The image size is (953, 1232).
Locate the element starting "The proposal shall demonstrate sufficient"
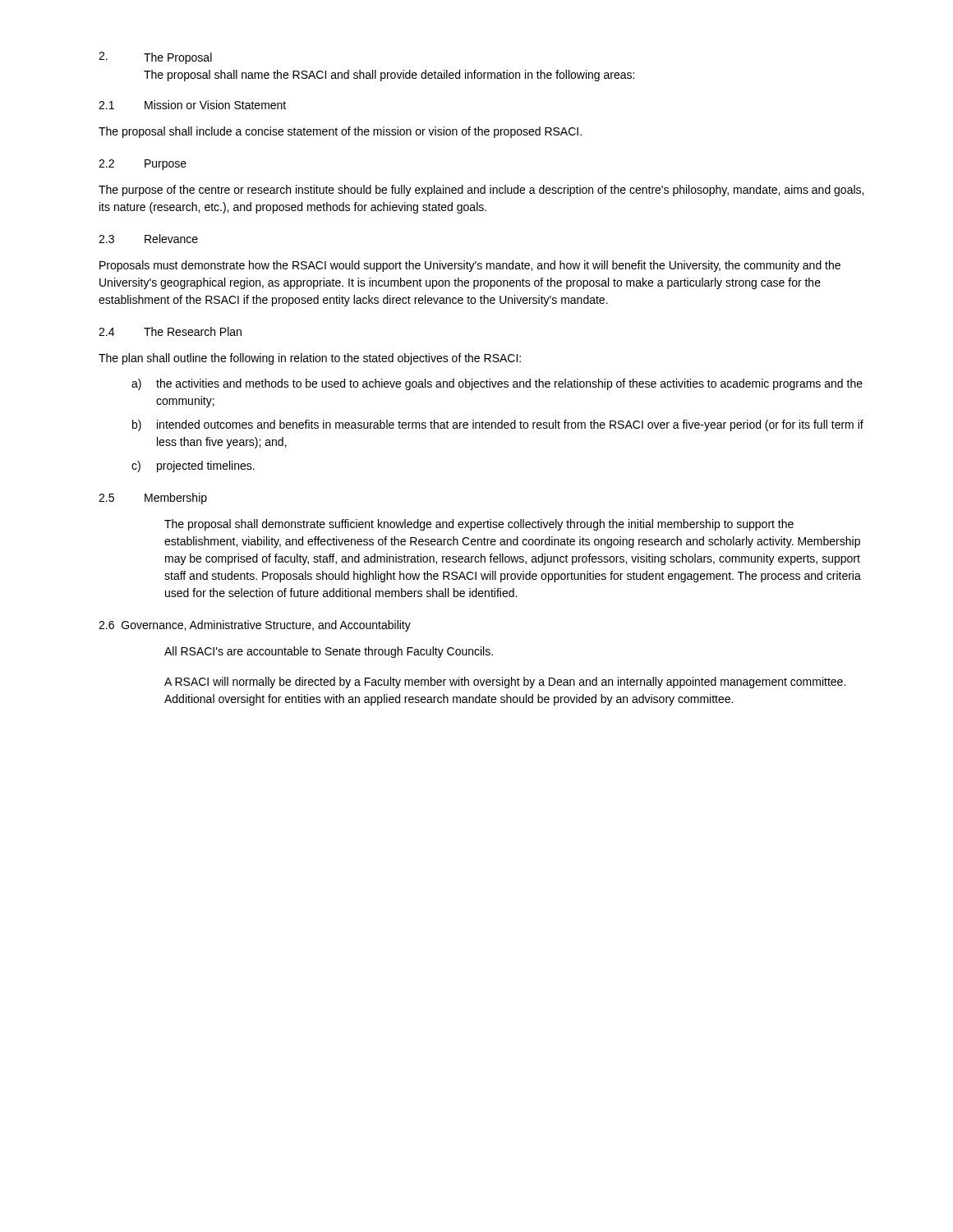(x=513, y=559)
